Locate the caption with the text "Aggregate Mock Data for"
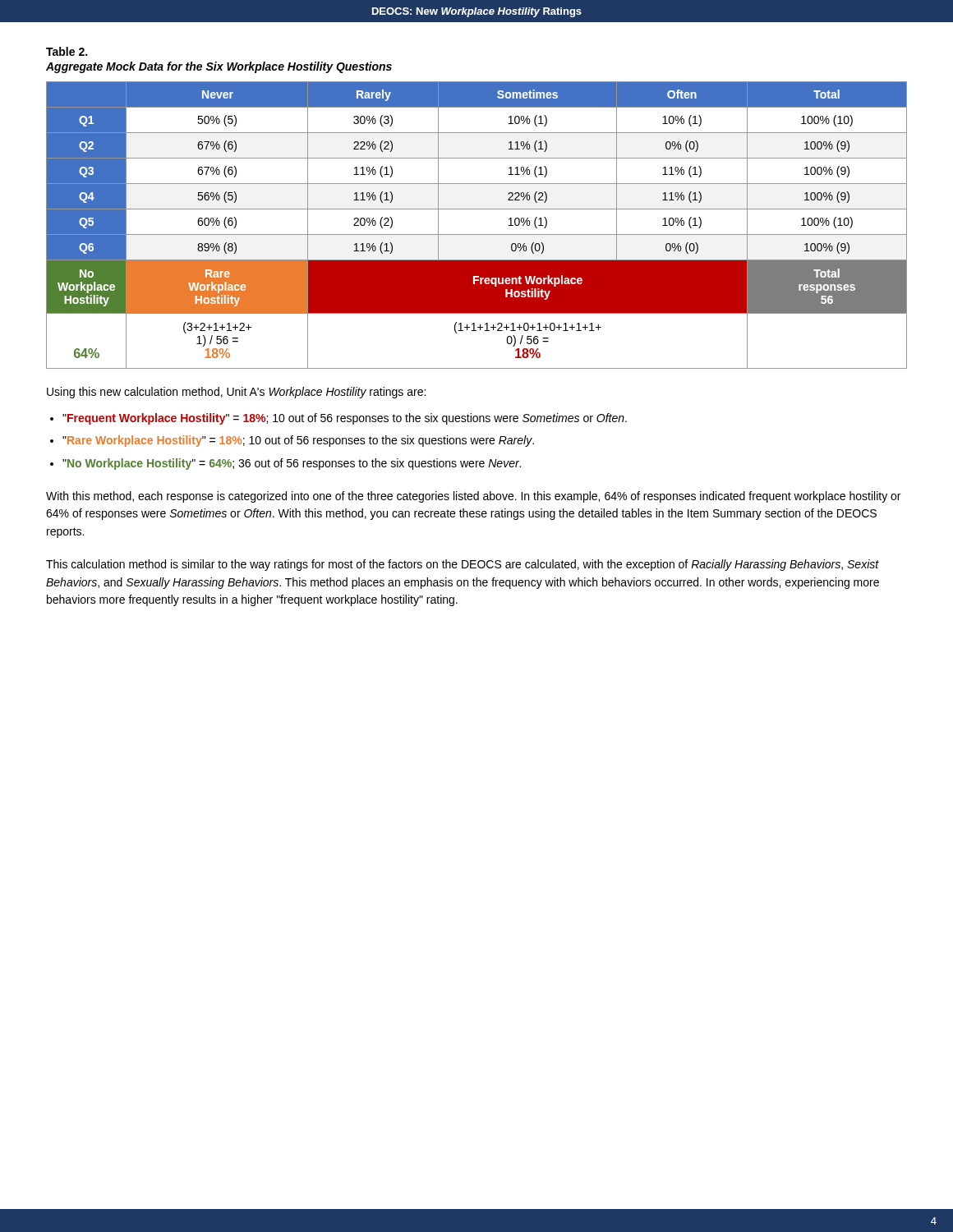Screen dimensions: 1232x953 pyautogui.click(x=219, y=67)
